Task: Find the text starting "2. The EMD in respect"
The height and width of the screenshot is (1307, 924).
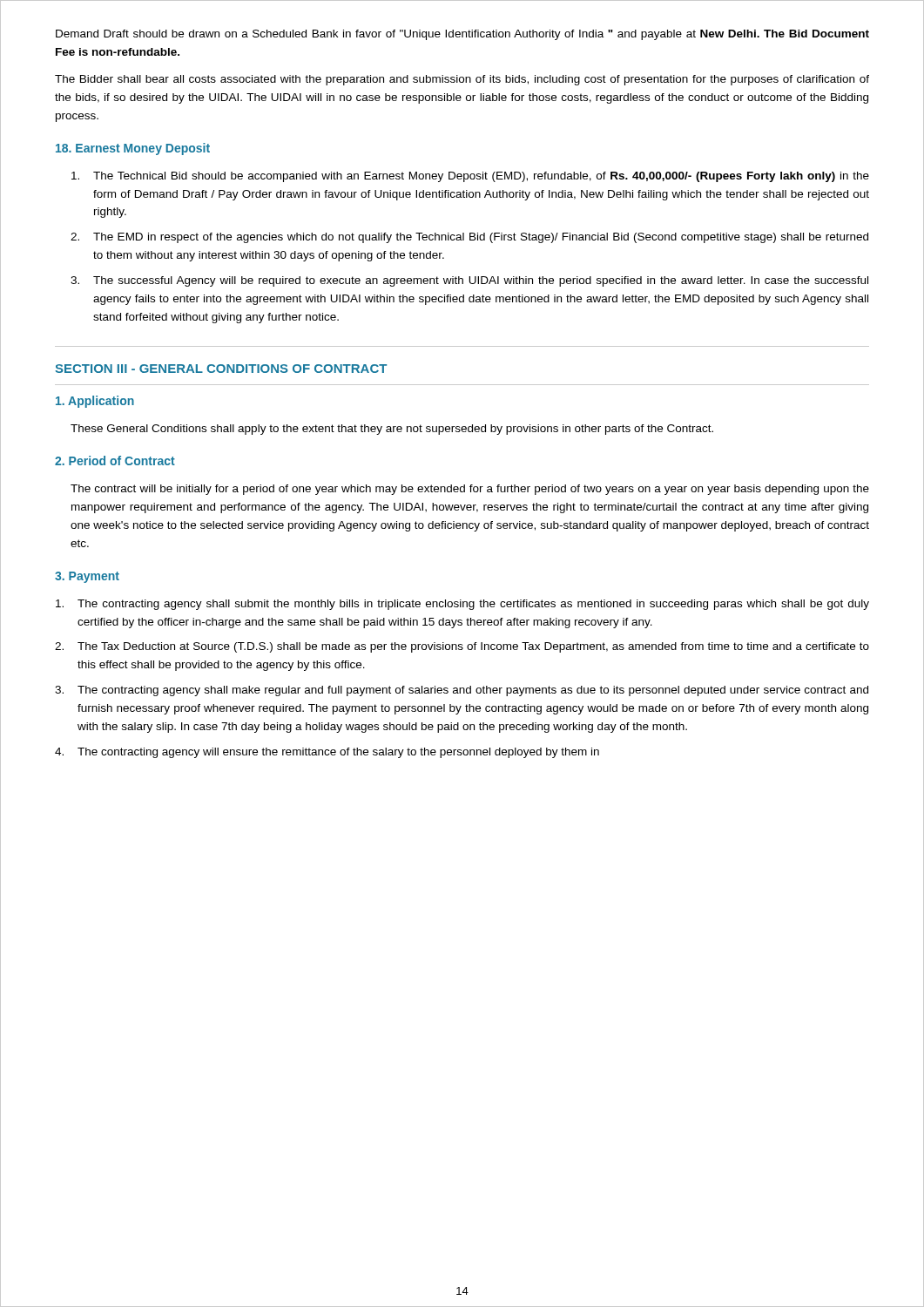Action: point(470,247)
